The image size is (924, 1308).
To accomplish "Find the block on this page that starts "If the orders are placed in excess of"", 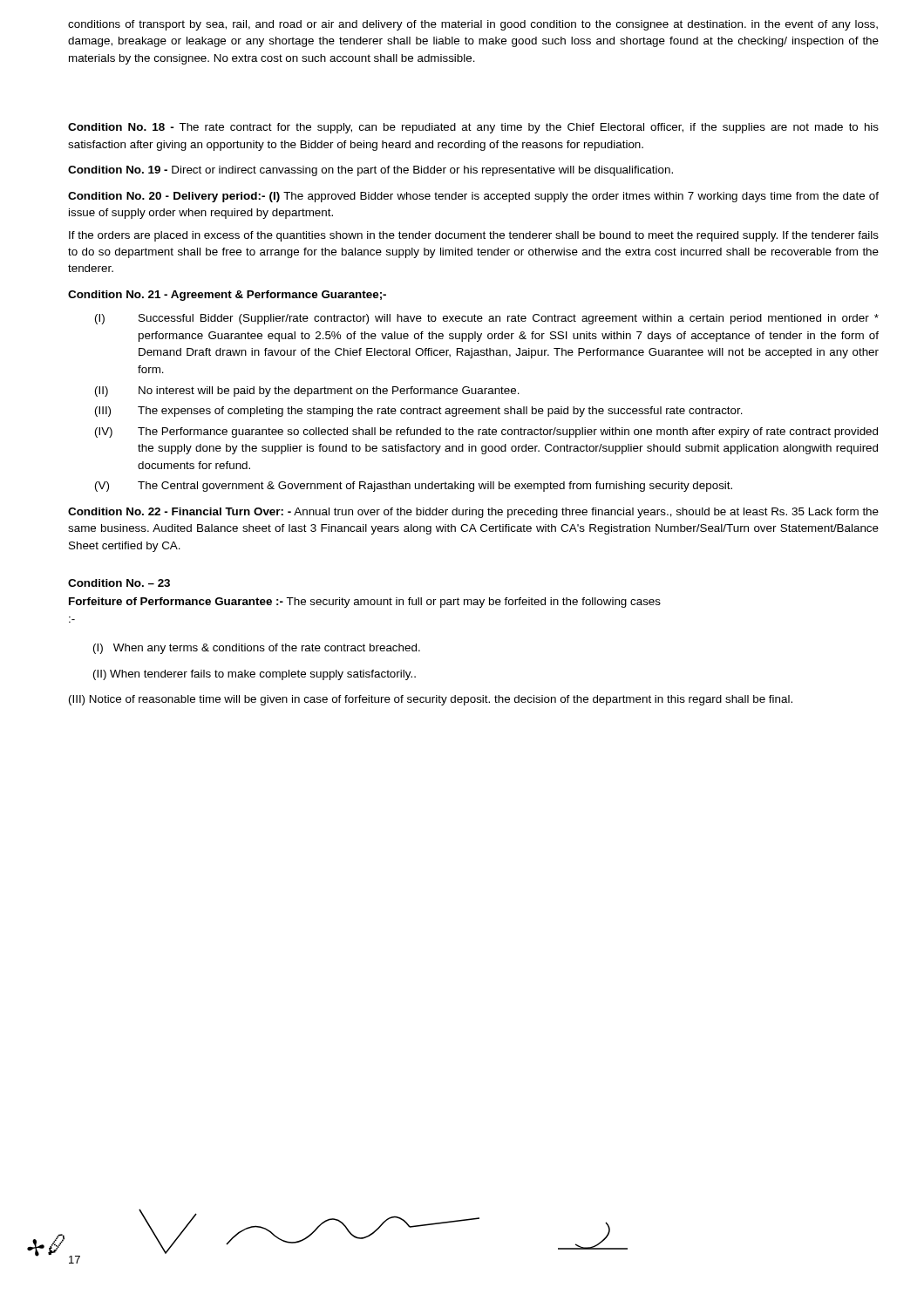I will [x=473, y=251].
